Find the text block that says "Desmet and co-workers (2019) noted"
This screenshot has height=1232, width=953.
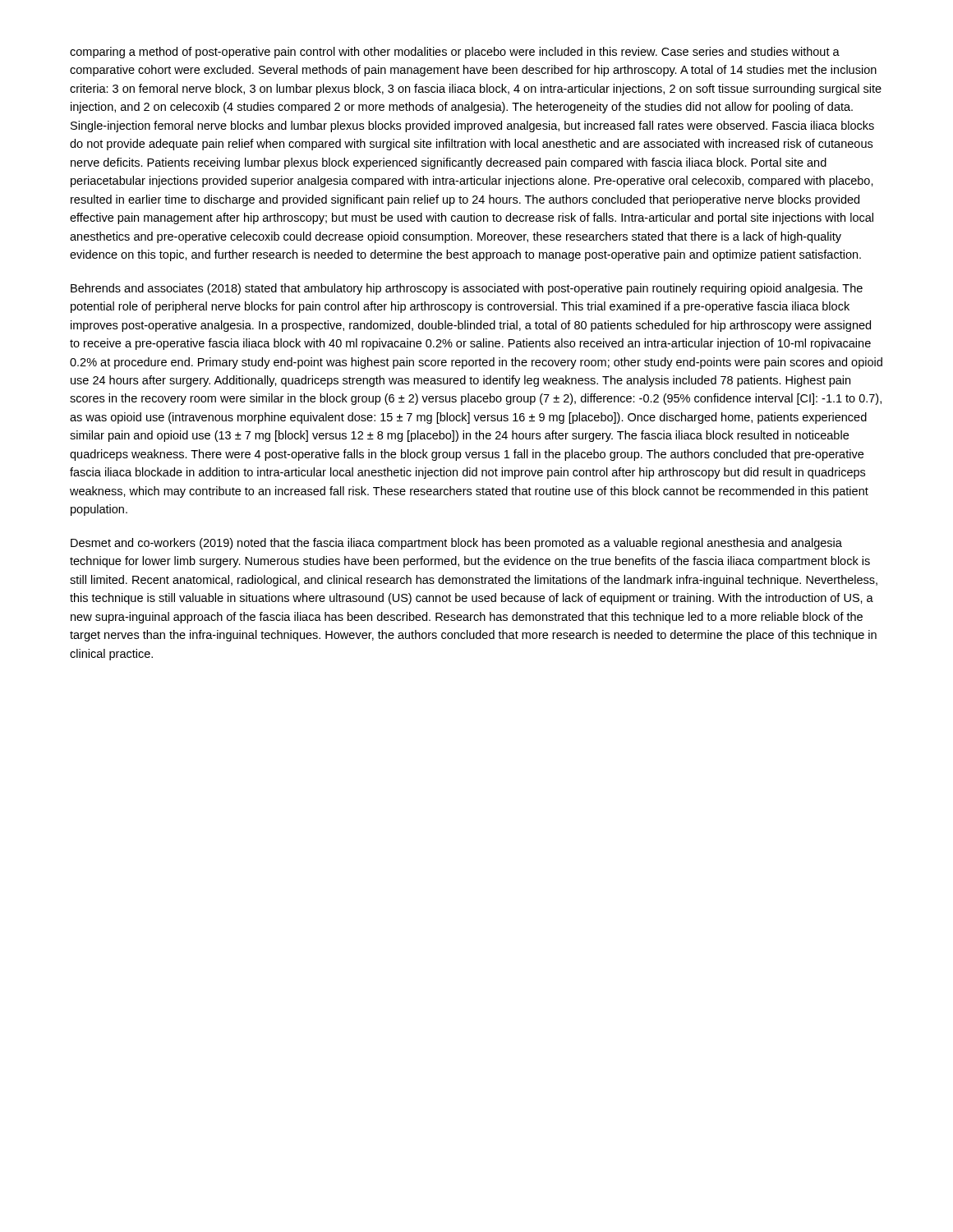pyautogui.click(x=474, y=598)
